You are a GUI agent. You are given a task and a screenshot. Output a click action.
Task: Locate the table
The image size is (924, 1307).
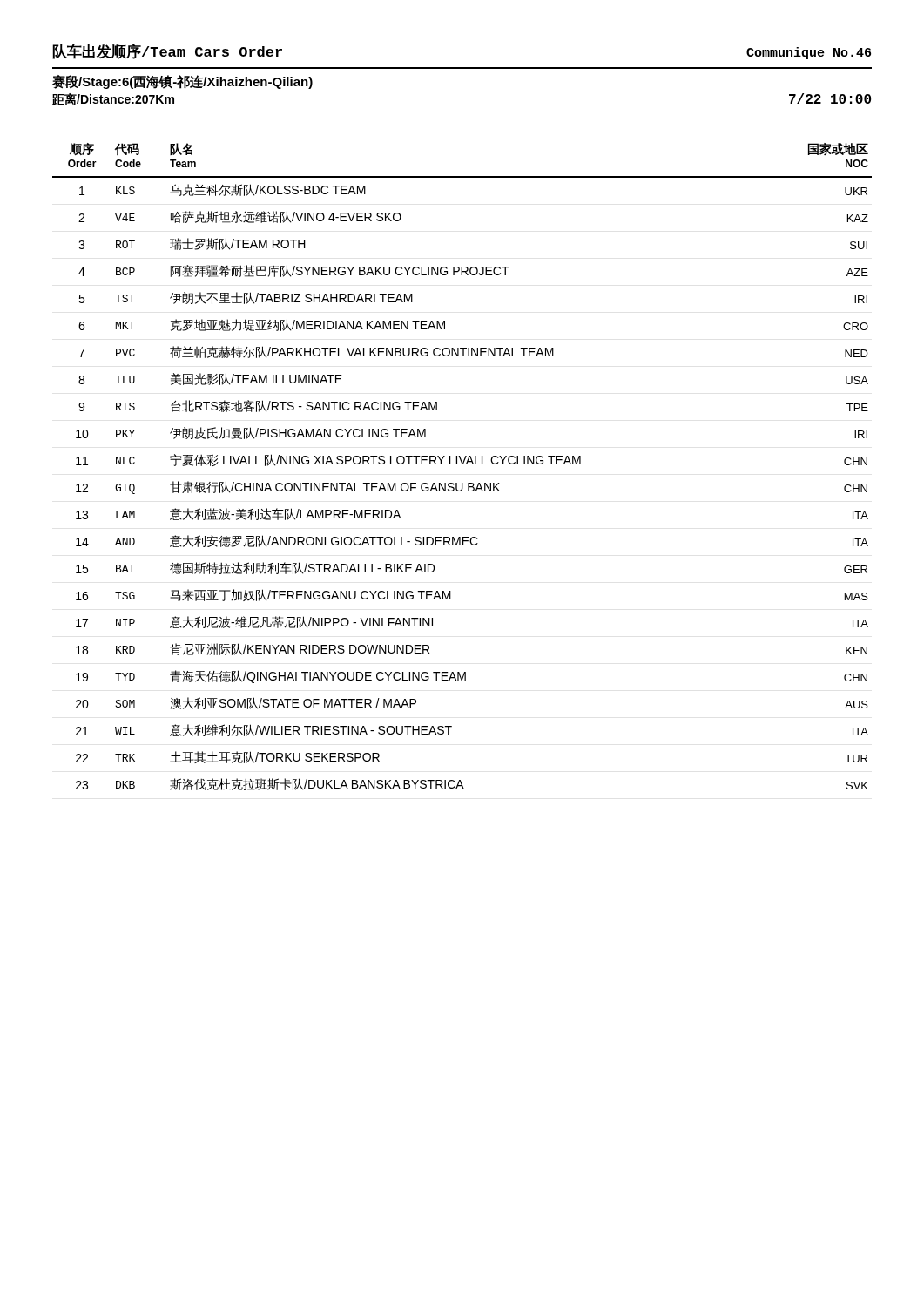[462, 468]
